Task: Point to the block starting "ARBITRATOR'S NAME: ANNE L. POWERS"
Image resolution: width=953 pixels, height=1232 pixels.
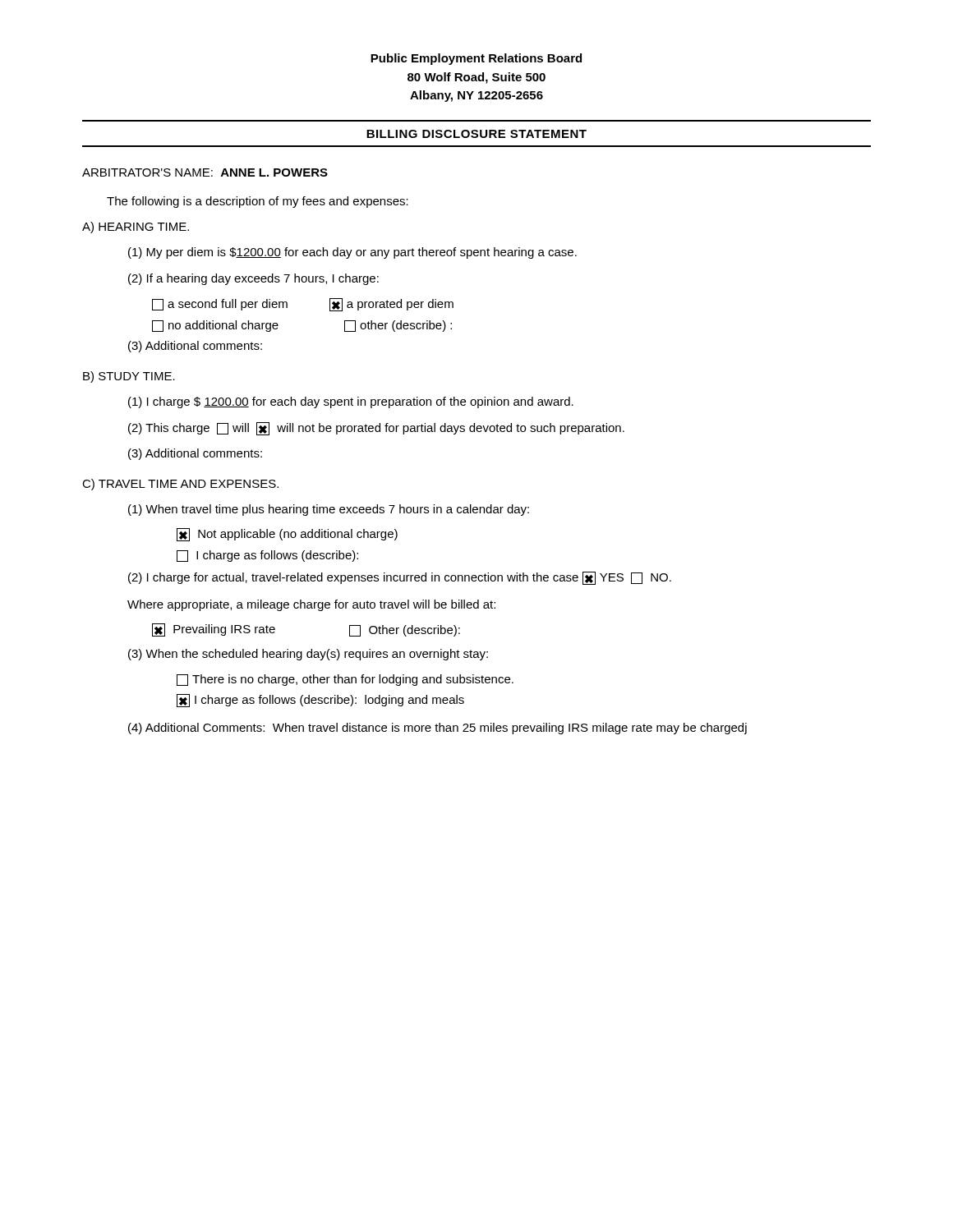Action: click(205, 172)
